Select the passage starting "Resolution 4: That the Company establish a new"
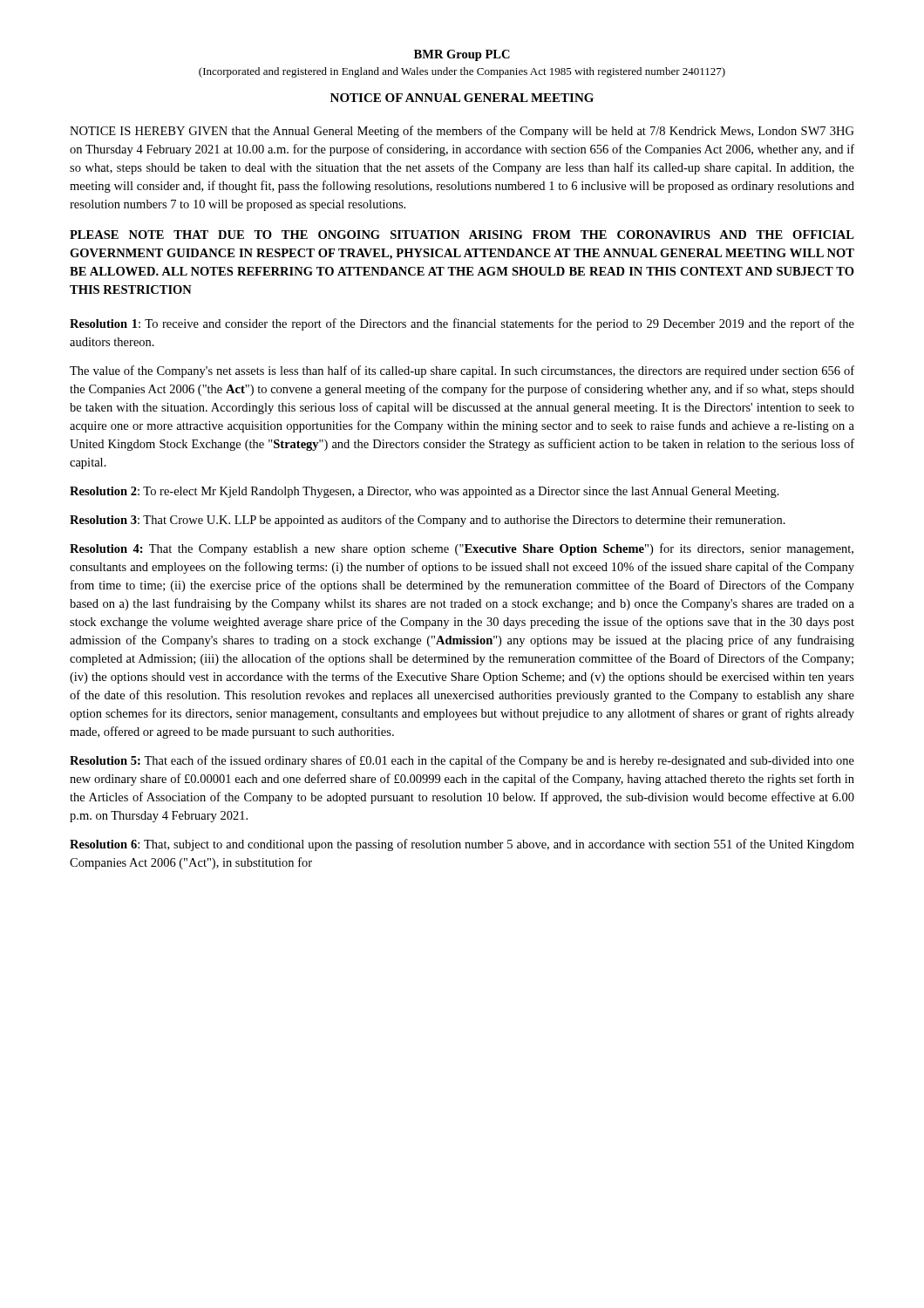 pos(462,640)
